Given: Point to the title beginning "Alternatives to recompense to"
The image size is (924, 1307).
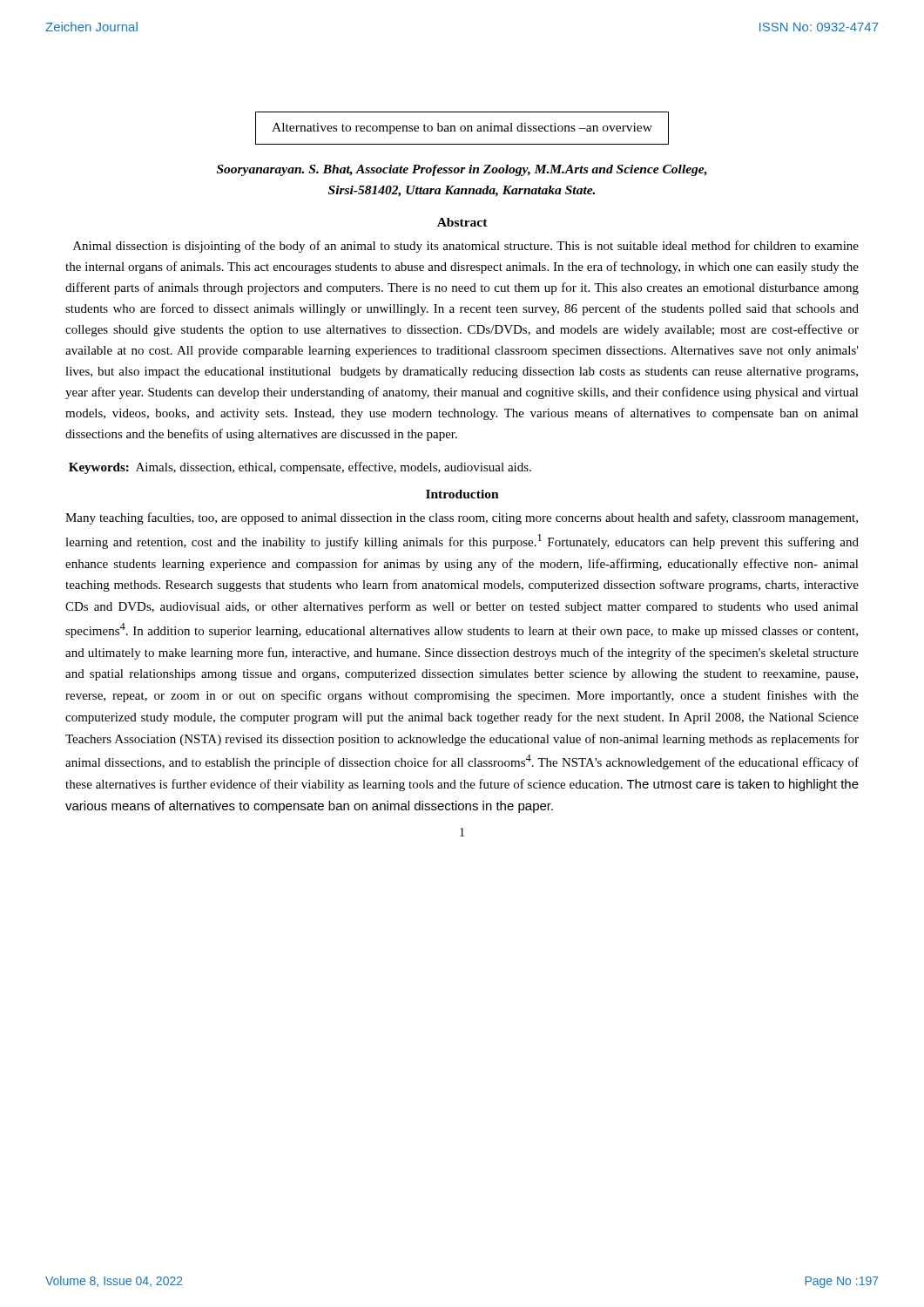Looking at the screenshot, I should (462, 128).
